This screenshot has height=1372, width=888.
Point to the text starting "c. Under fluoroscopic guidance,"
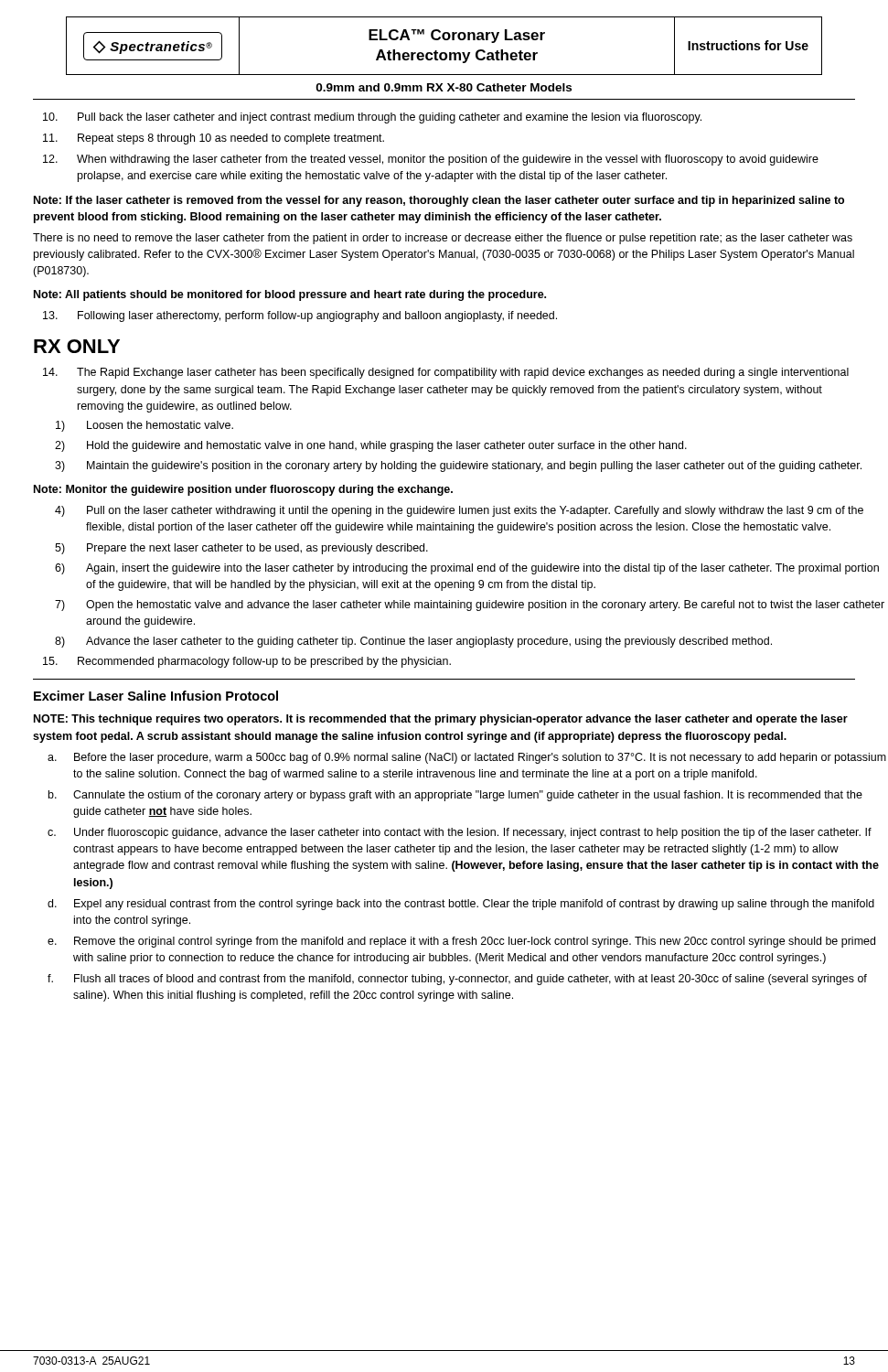pyautogui.click(x=468, y=857)
